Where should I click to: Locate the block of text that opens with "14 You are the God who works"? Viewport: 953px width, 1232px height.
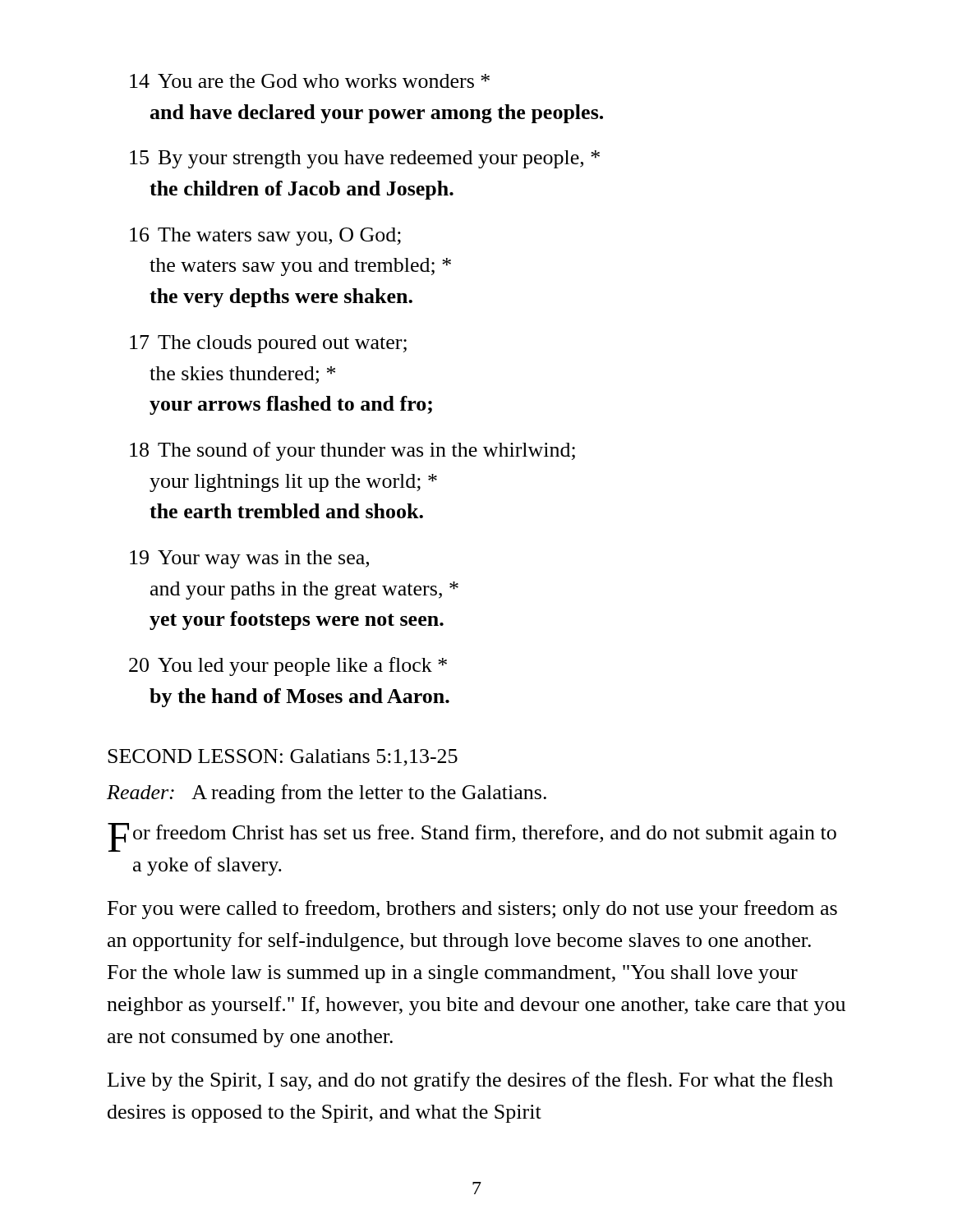(x=476, y=97)
